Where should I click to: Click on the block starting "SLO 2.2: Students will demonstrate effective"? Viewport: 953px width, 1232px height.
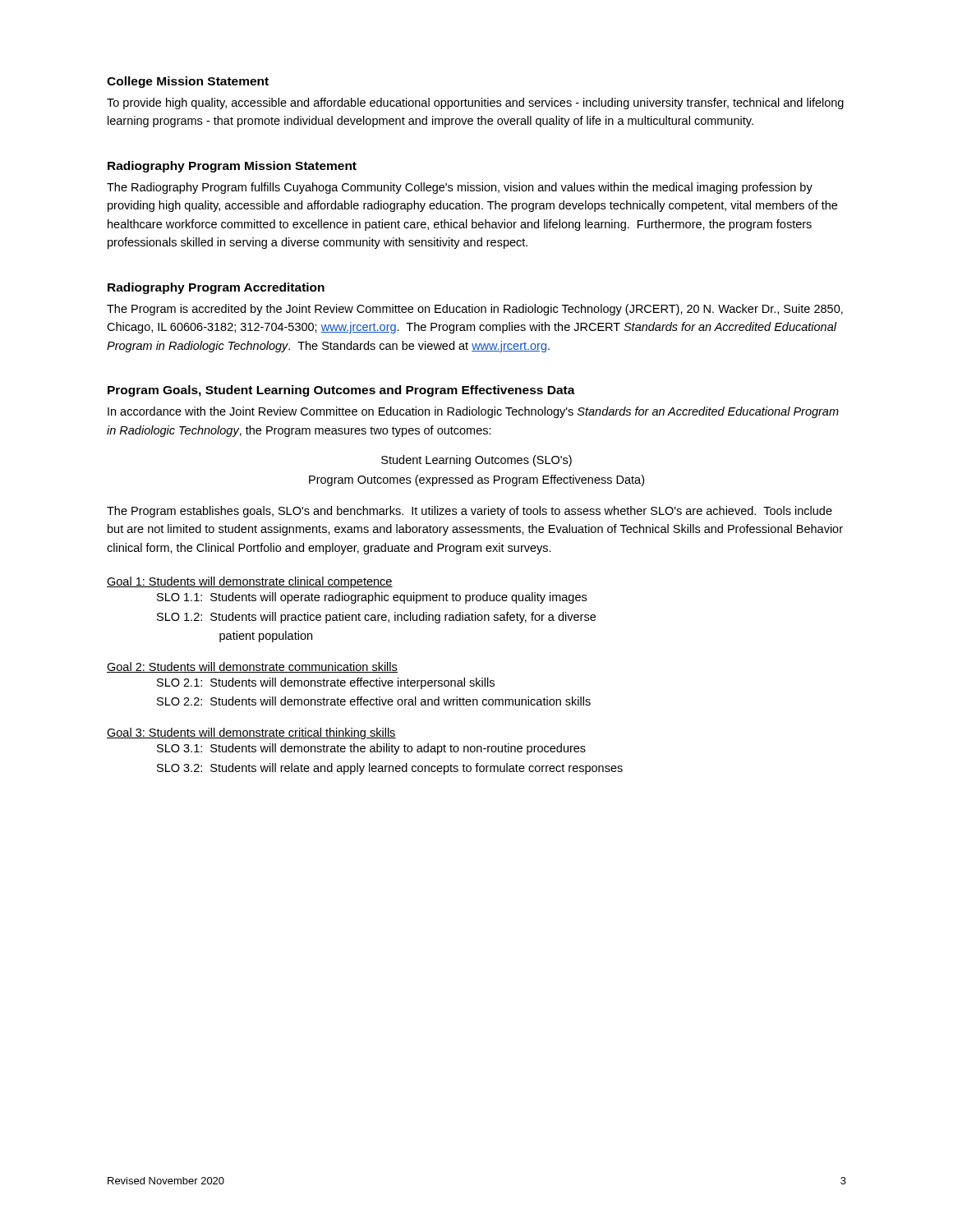click(373, 702)
